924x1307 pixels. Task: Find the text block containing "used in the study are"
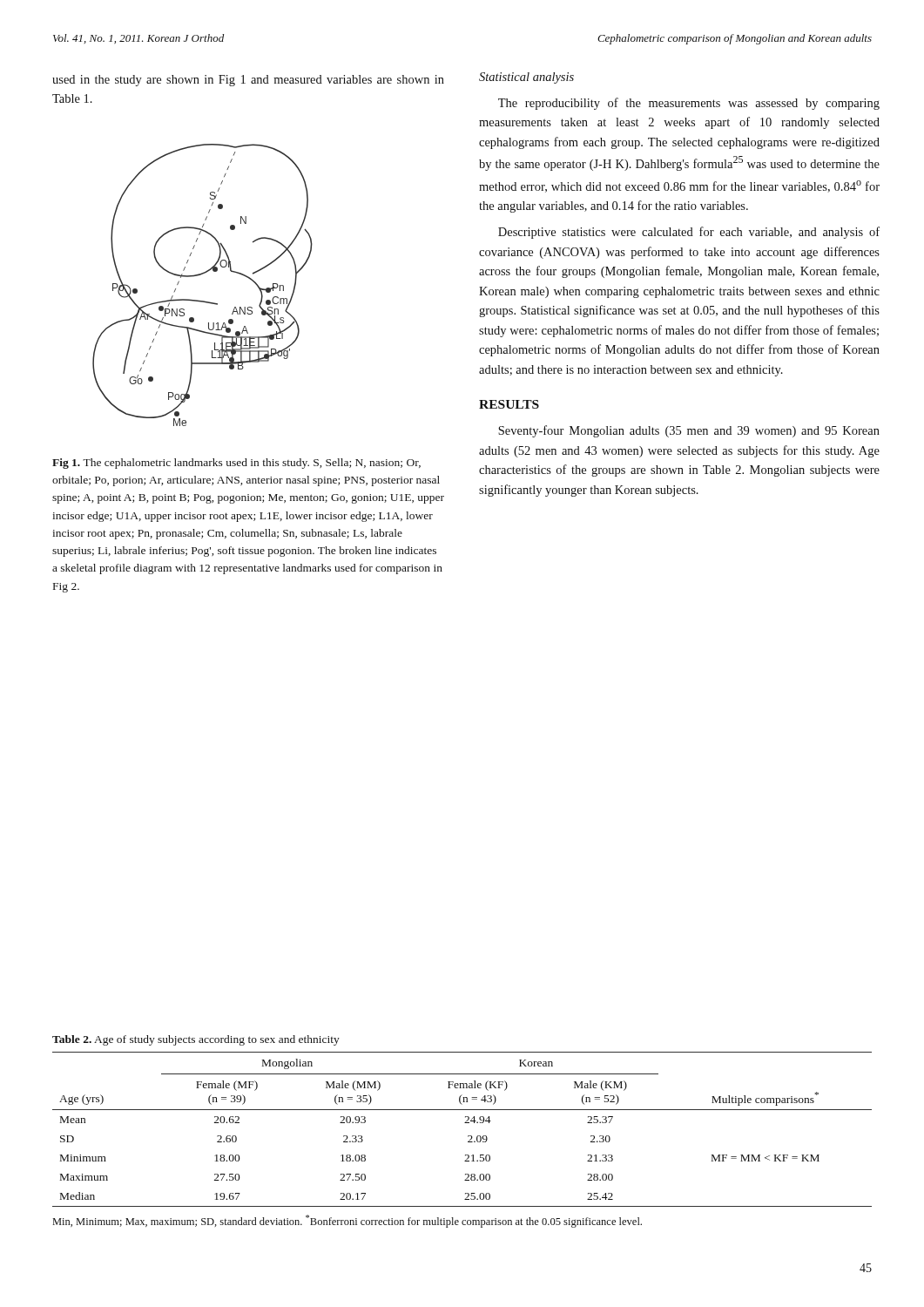(248, 89)
